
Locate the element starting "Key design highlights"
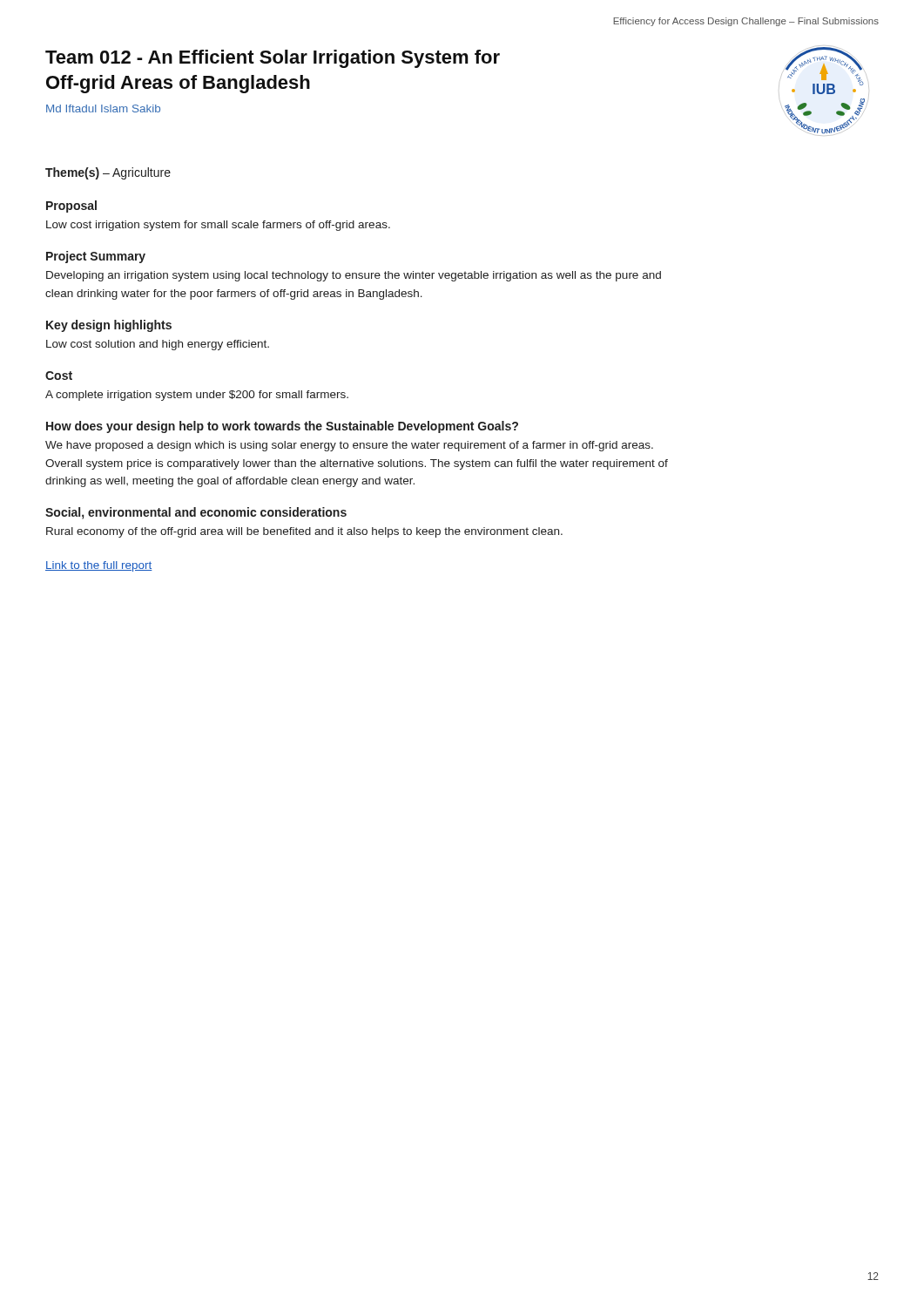(x=109, y=325)
